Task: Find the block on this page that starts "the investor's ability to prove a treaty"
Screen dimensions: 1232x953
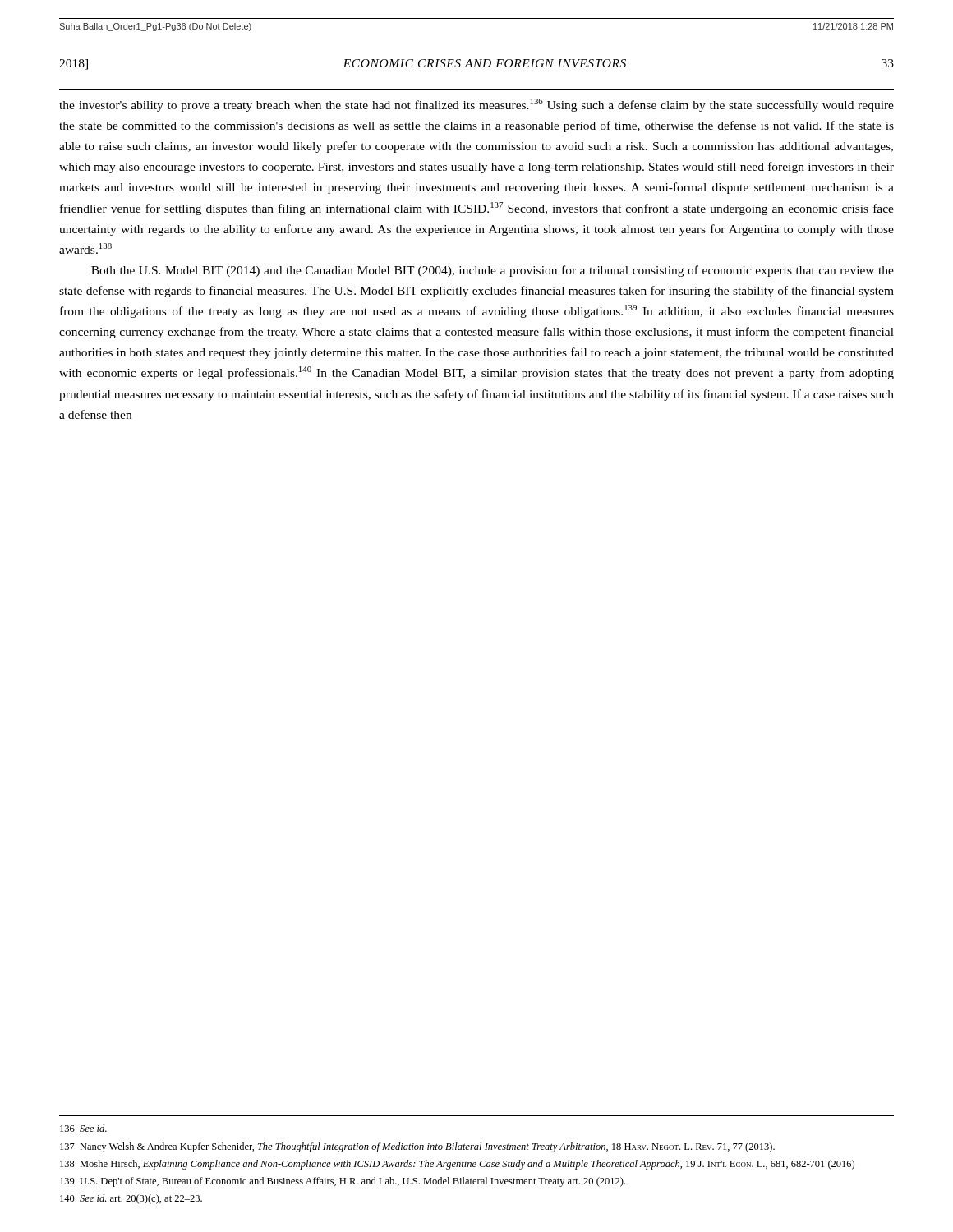Action: click(476, 177)
